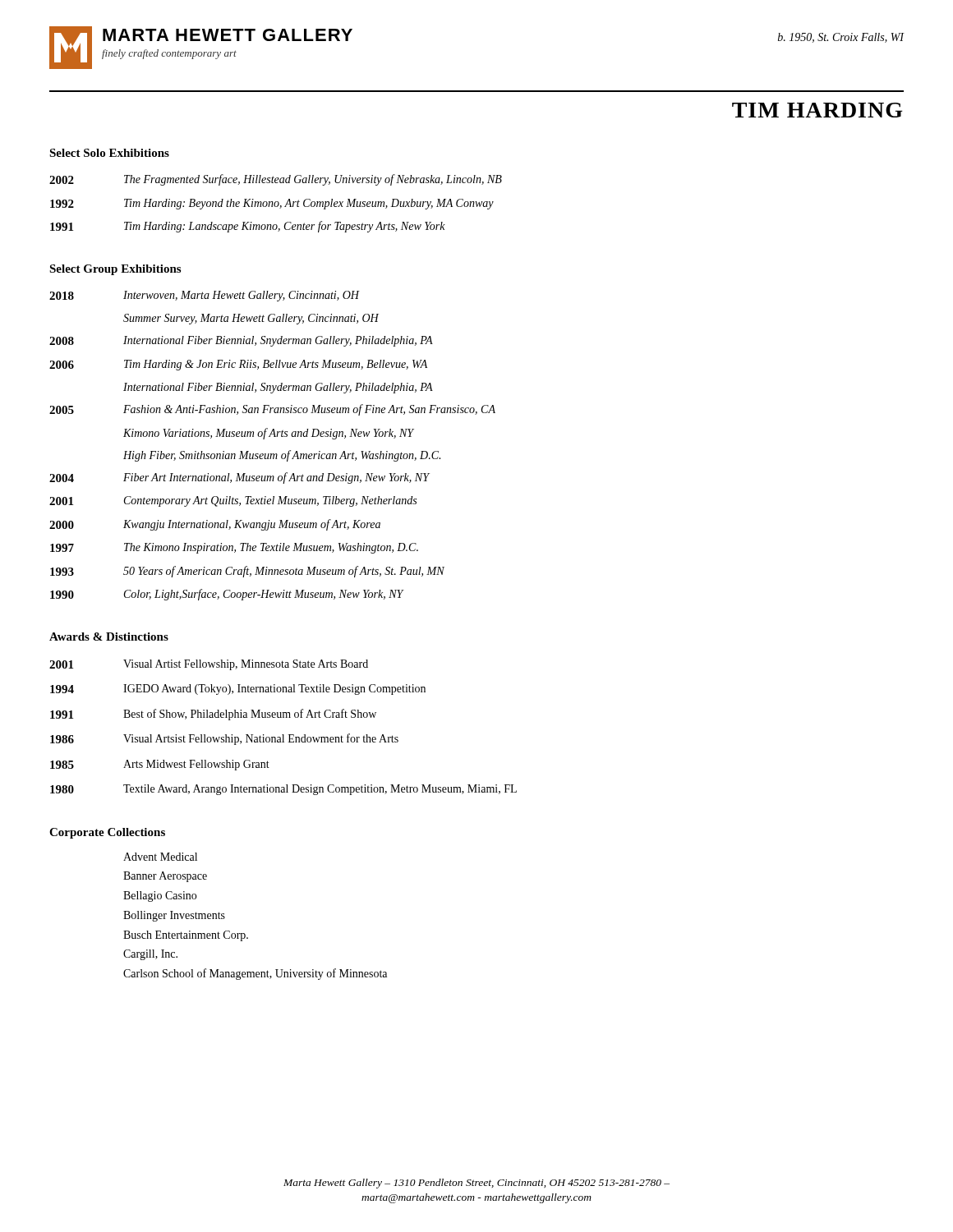Find the block on this page that starts "2001 Contemporary Art"
This screenshot has height=1232, width=953.
point(233,501)
